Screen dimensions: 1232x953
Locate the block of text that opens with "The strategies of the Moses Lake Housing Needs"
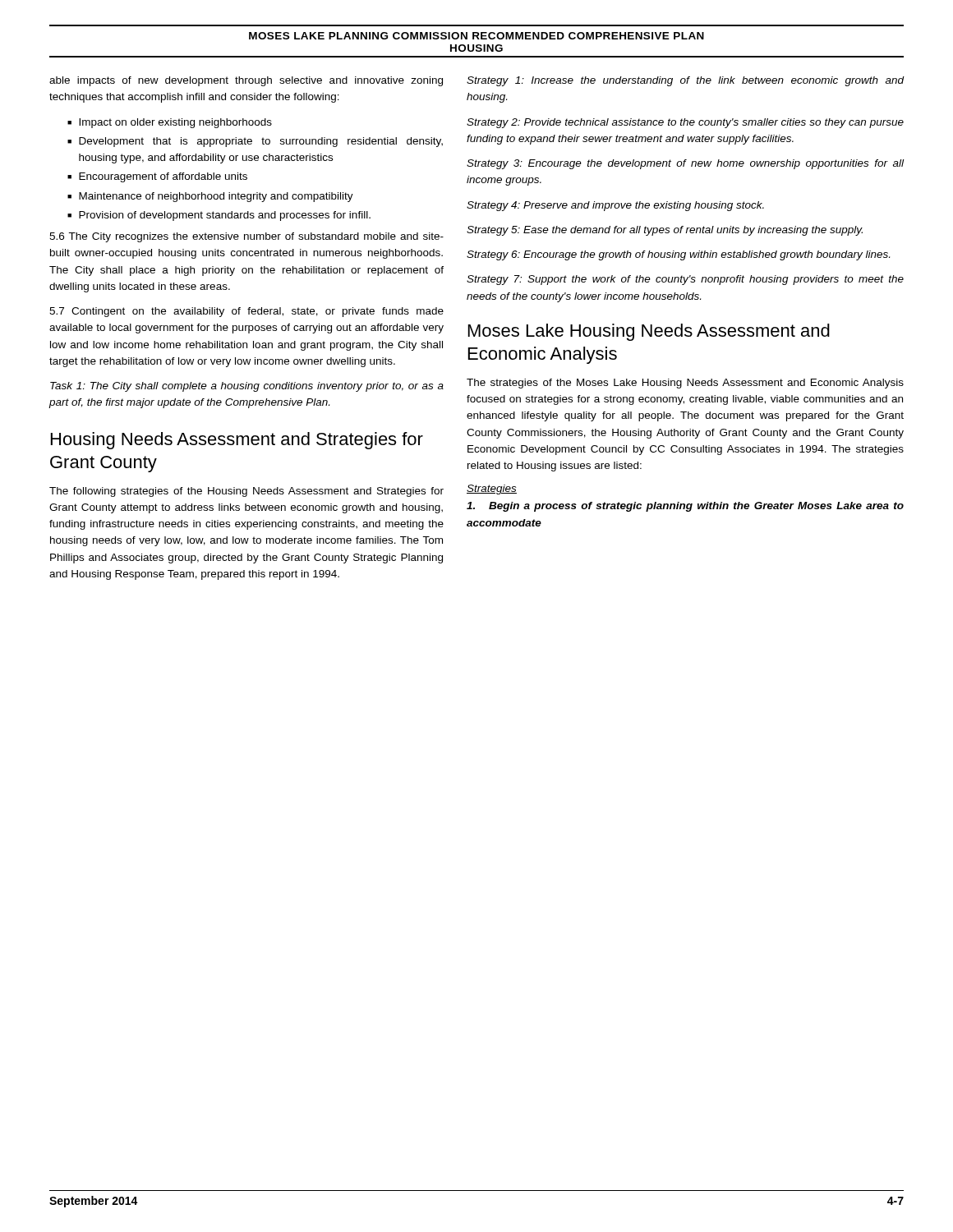click(x=685, y=424)
